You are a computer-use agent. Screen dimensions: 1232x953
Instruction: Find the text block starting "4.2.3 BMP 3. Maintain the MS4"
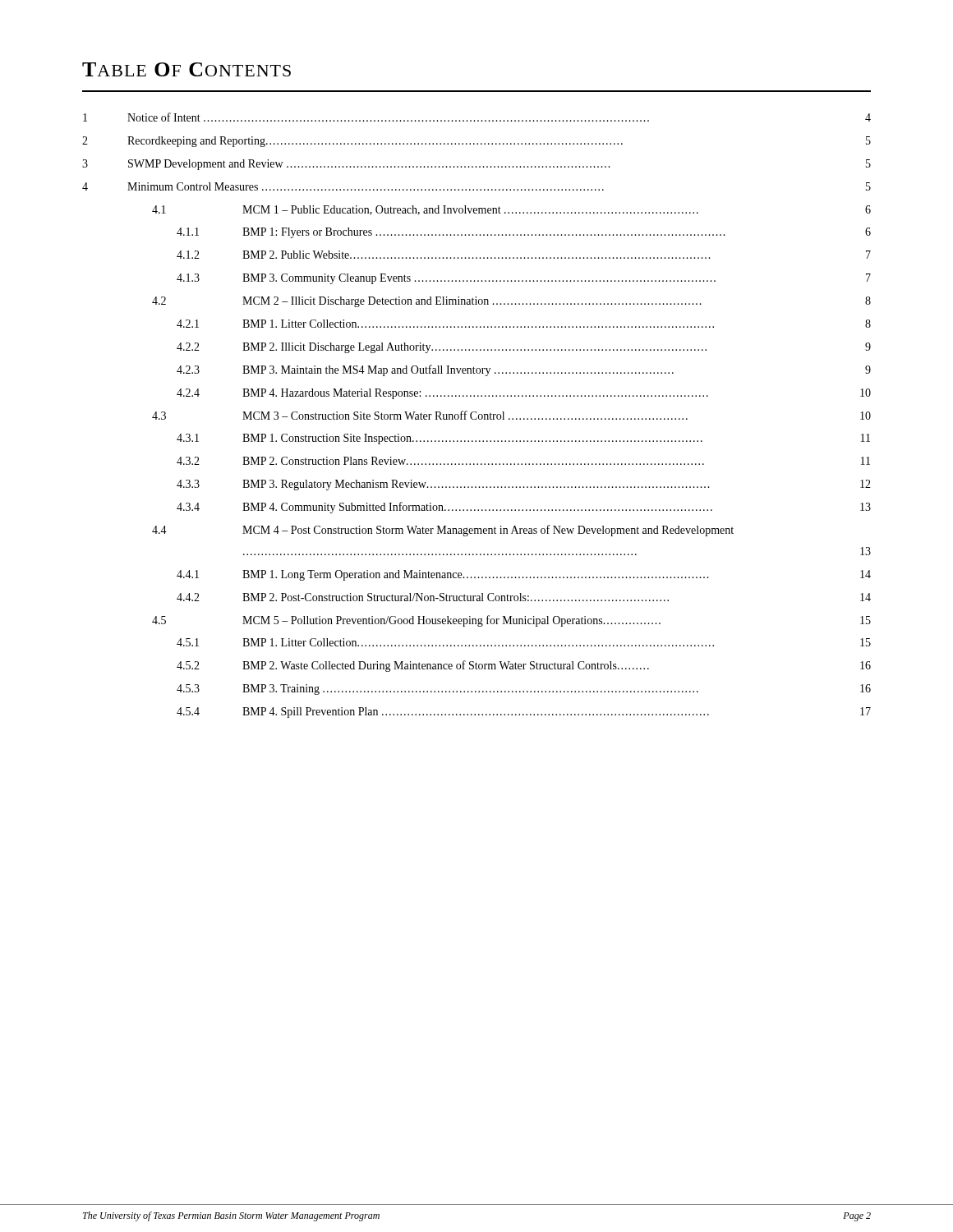pos(476,370)
